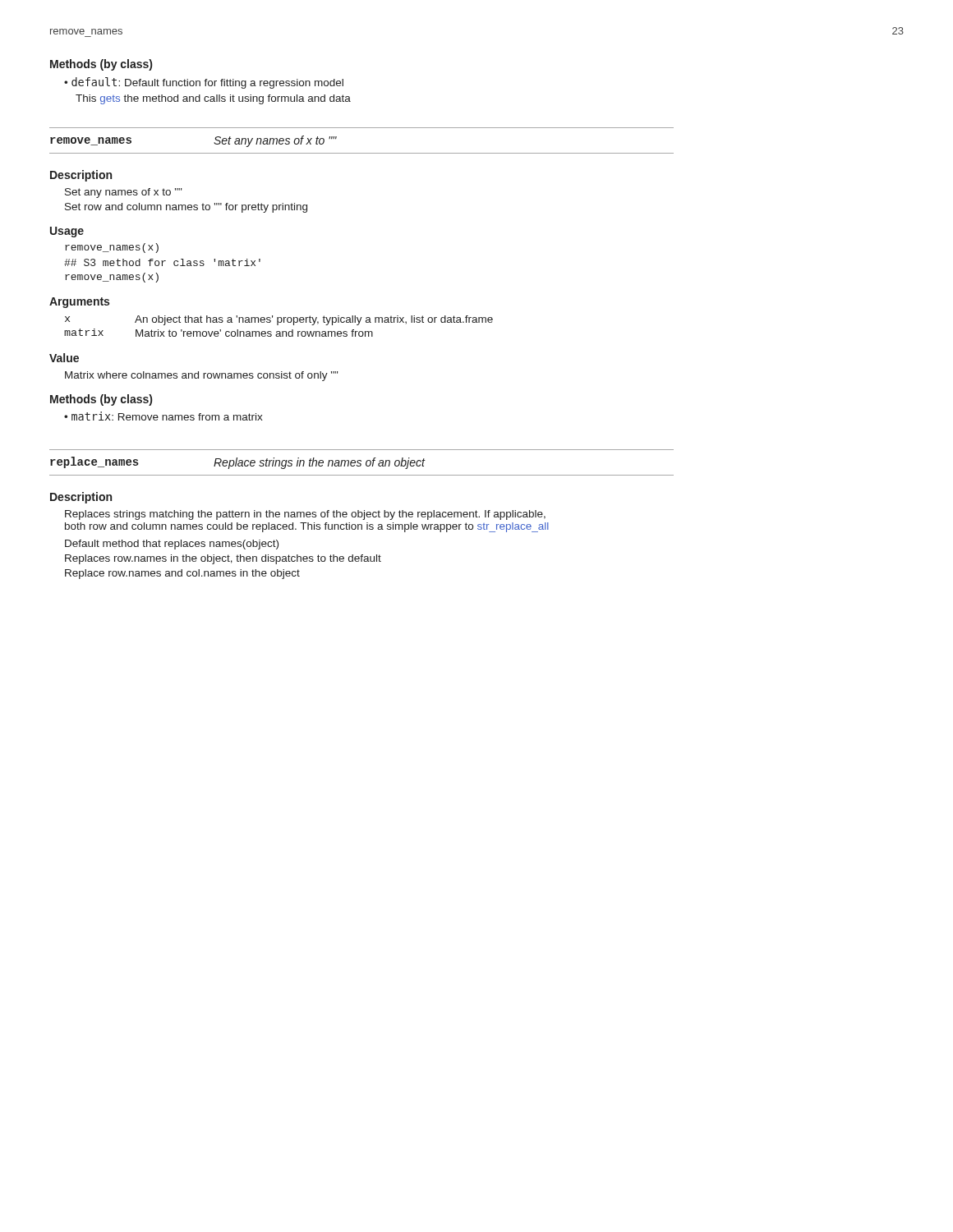Image resolution: width=953 pixels, height=1232 pixels.
Task: Locate the block of text that opens with "Set row and column names to """
Action: 186,207
